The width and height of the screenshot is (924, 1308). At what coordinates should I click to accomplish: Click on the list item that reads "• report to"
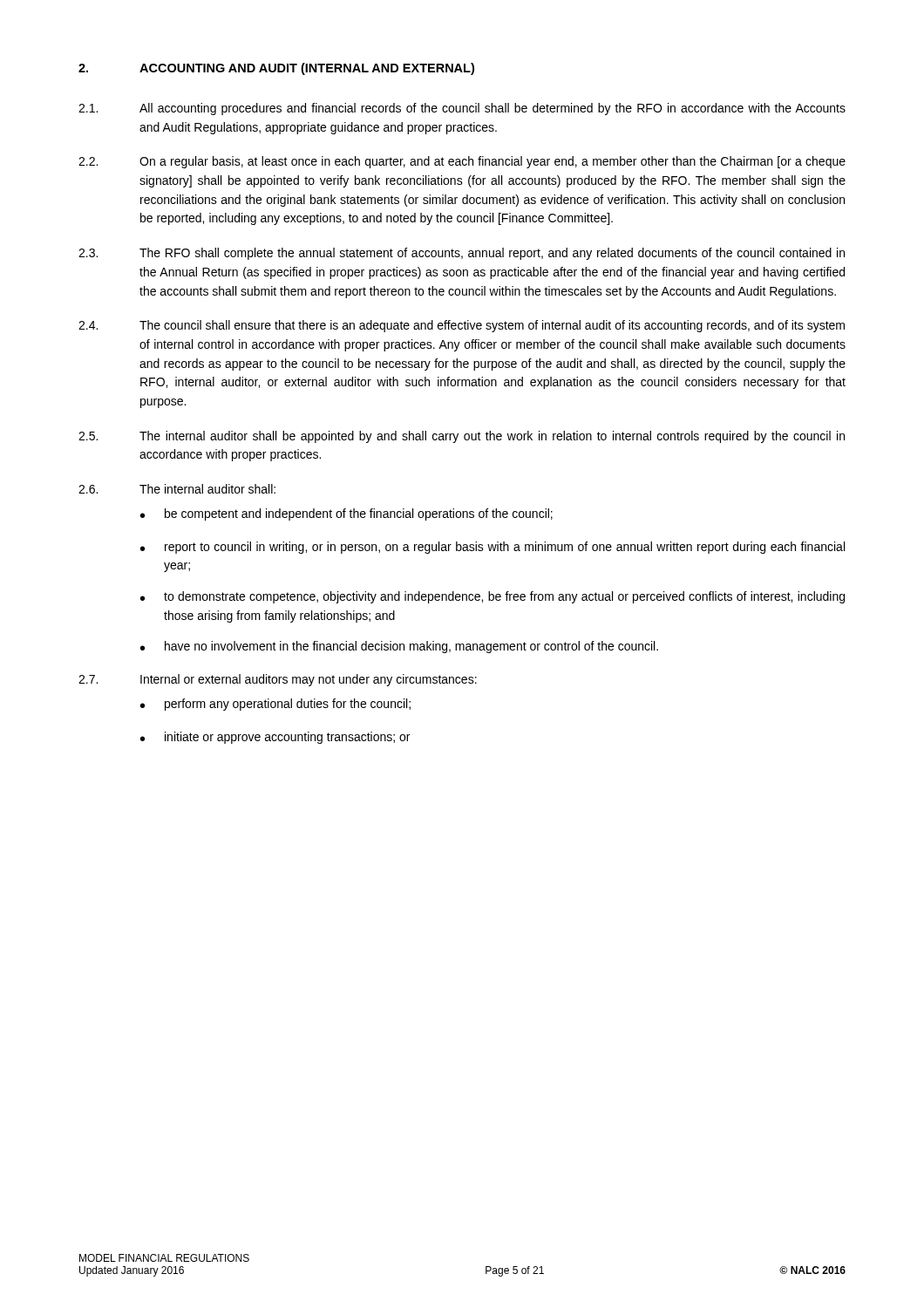(492, 557)
